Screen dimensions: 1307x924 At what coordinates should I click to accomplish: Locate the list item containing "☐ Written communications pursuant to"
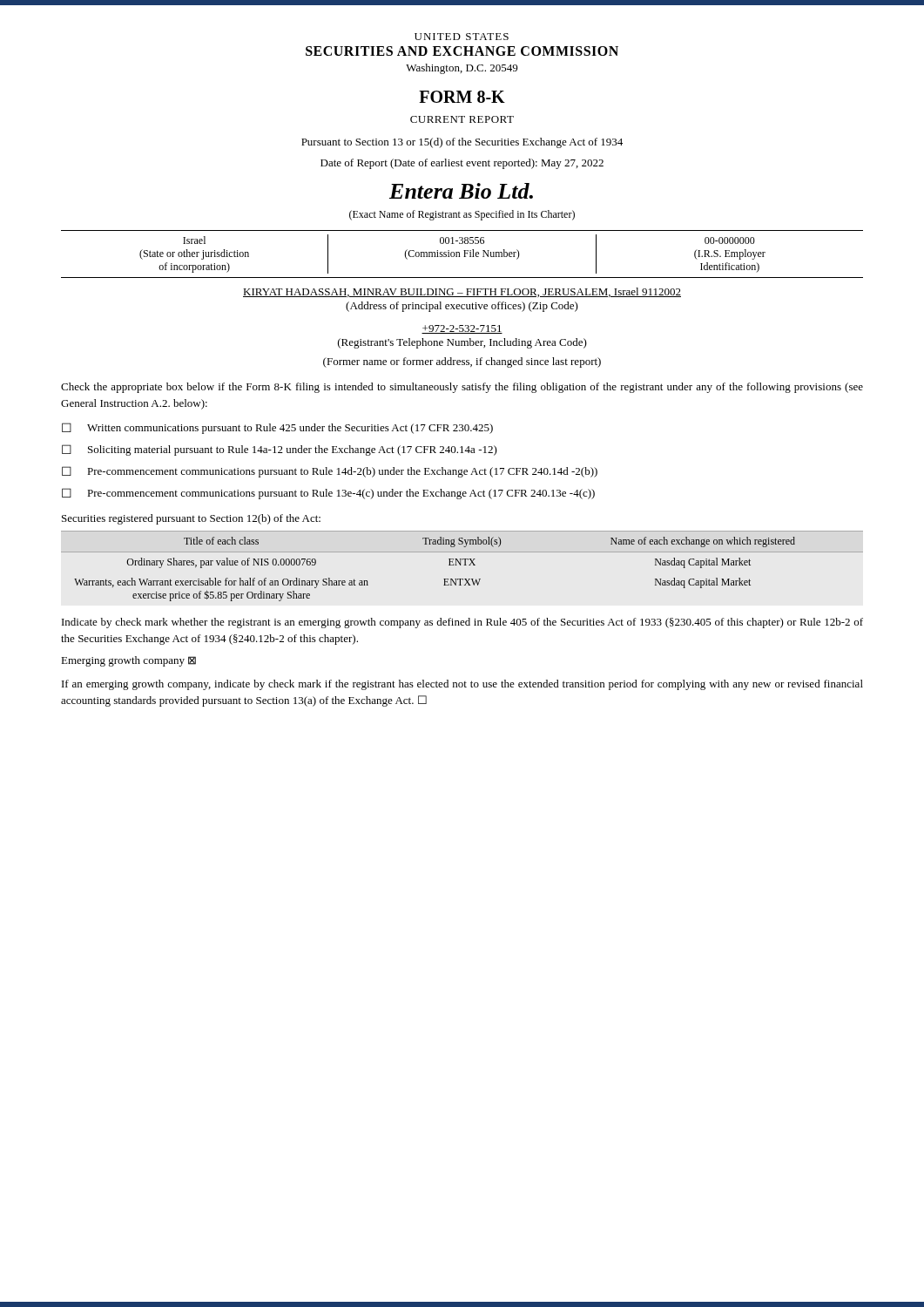click(x=462, y=428)
